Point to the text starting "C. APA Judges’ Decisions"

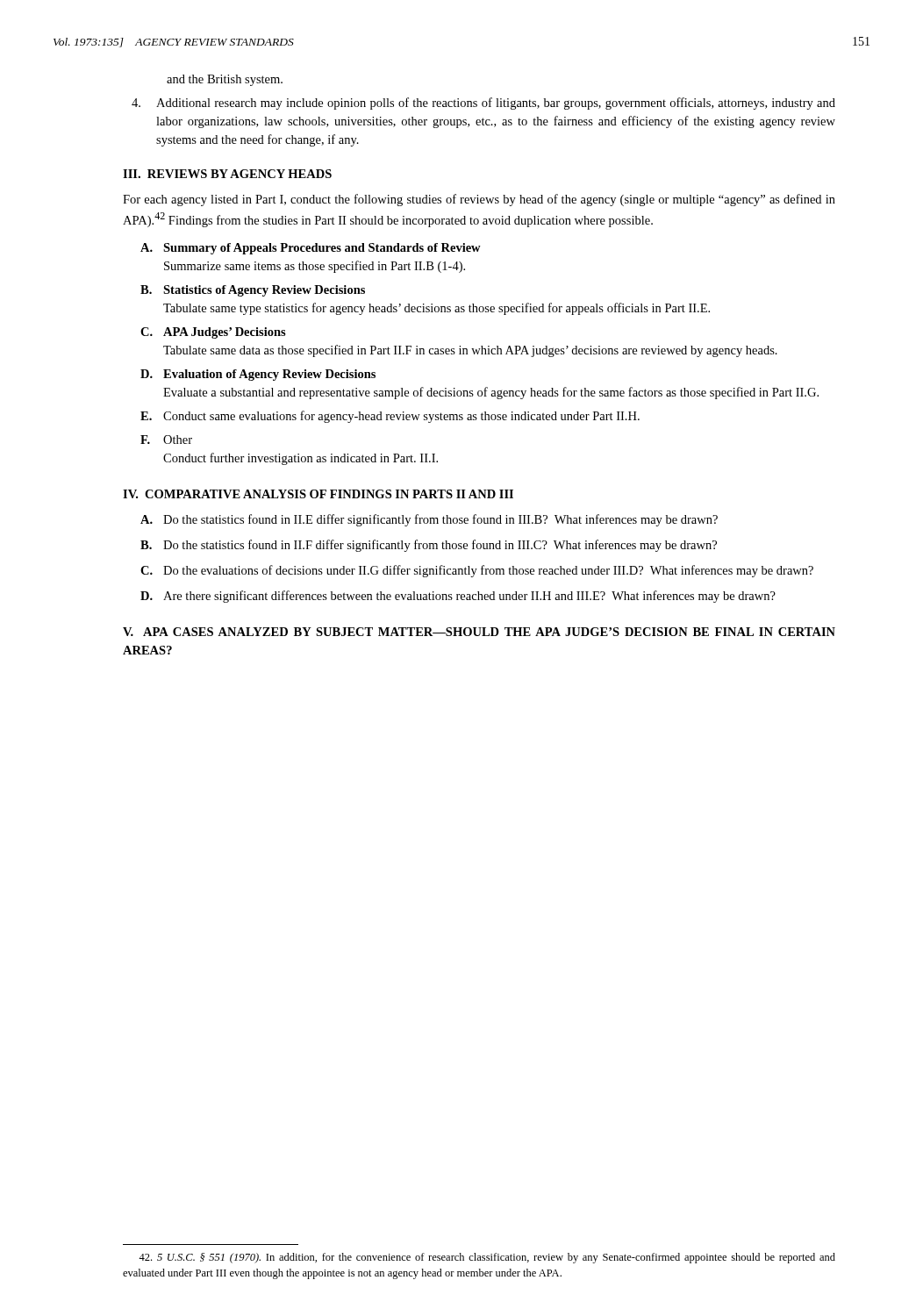(488, 341)
